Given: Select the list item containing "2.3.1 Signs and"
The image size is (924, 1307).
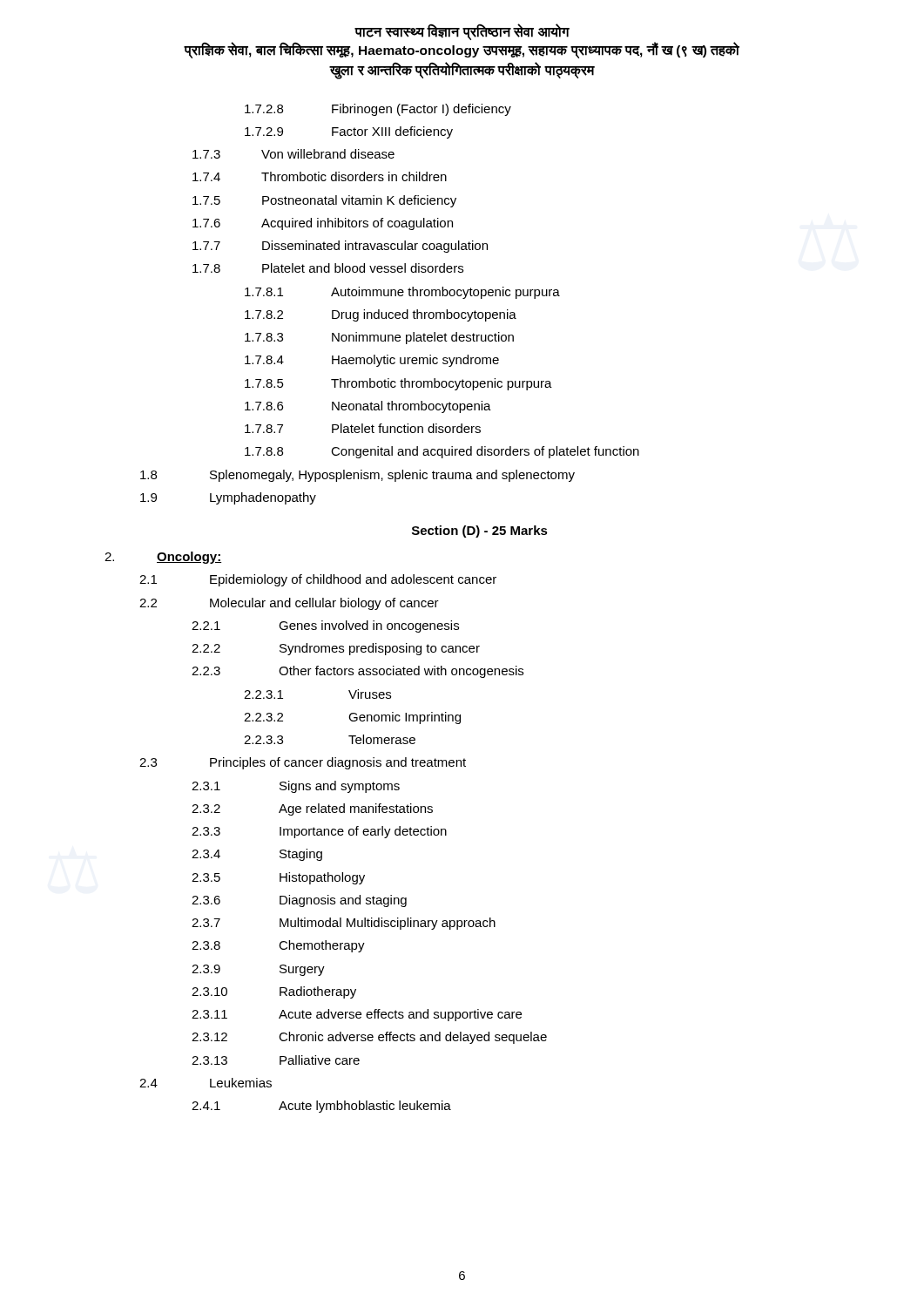Looking at the screenshot, I should tap(296, 787).
